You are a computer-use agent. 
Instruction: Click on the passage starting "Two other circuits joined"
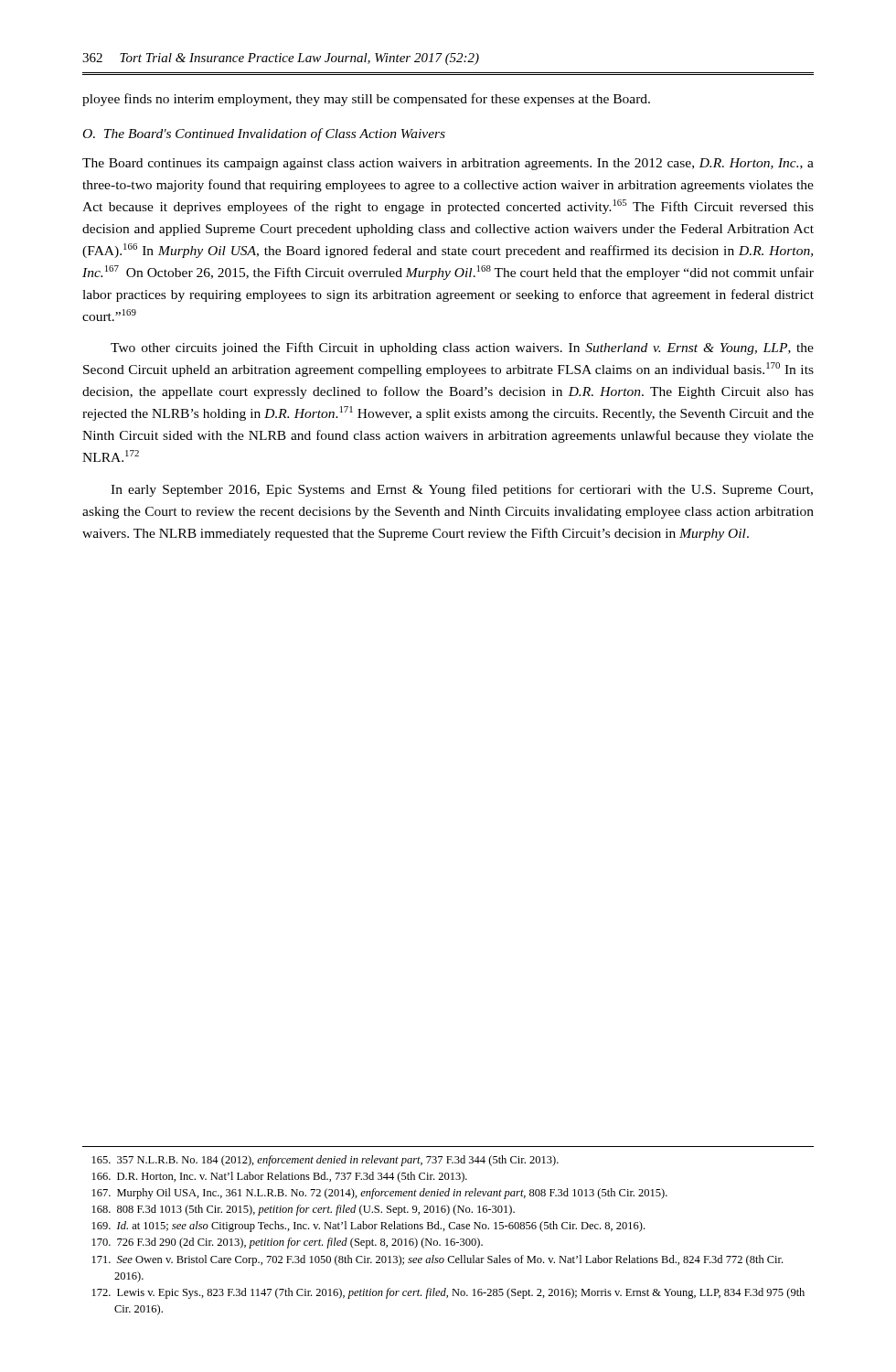(448, 402)
